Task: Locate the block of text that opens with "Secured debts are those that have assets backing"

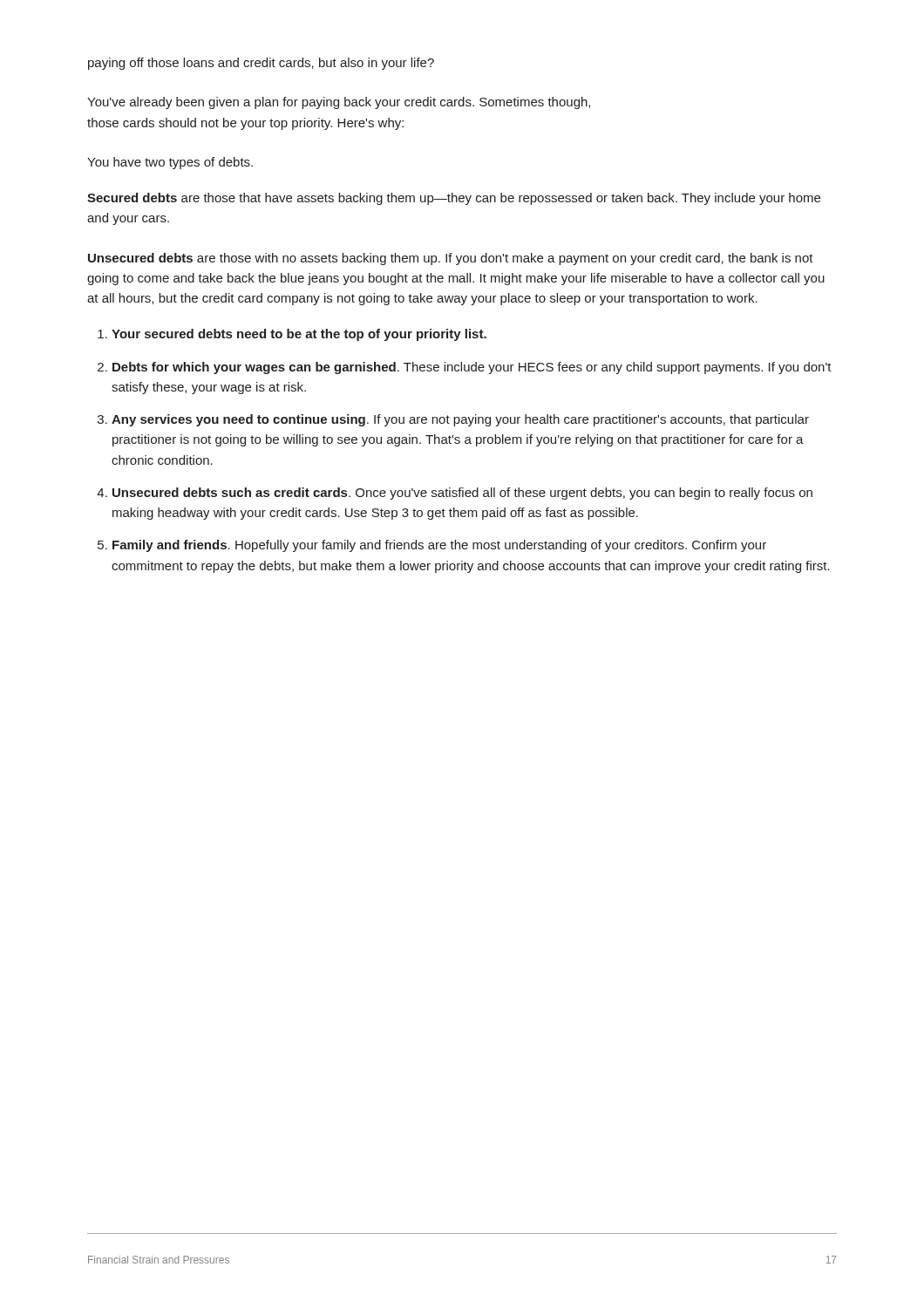Action: [x=462, y=208]
